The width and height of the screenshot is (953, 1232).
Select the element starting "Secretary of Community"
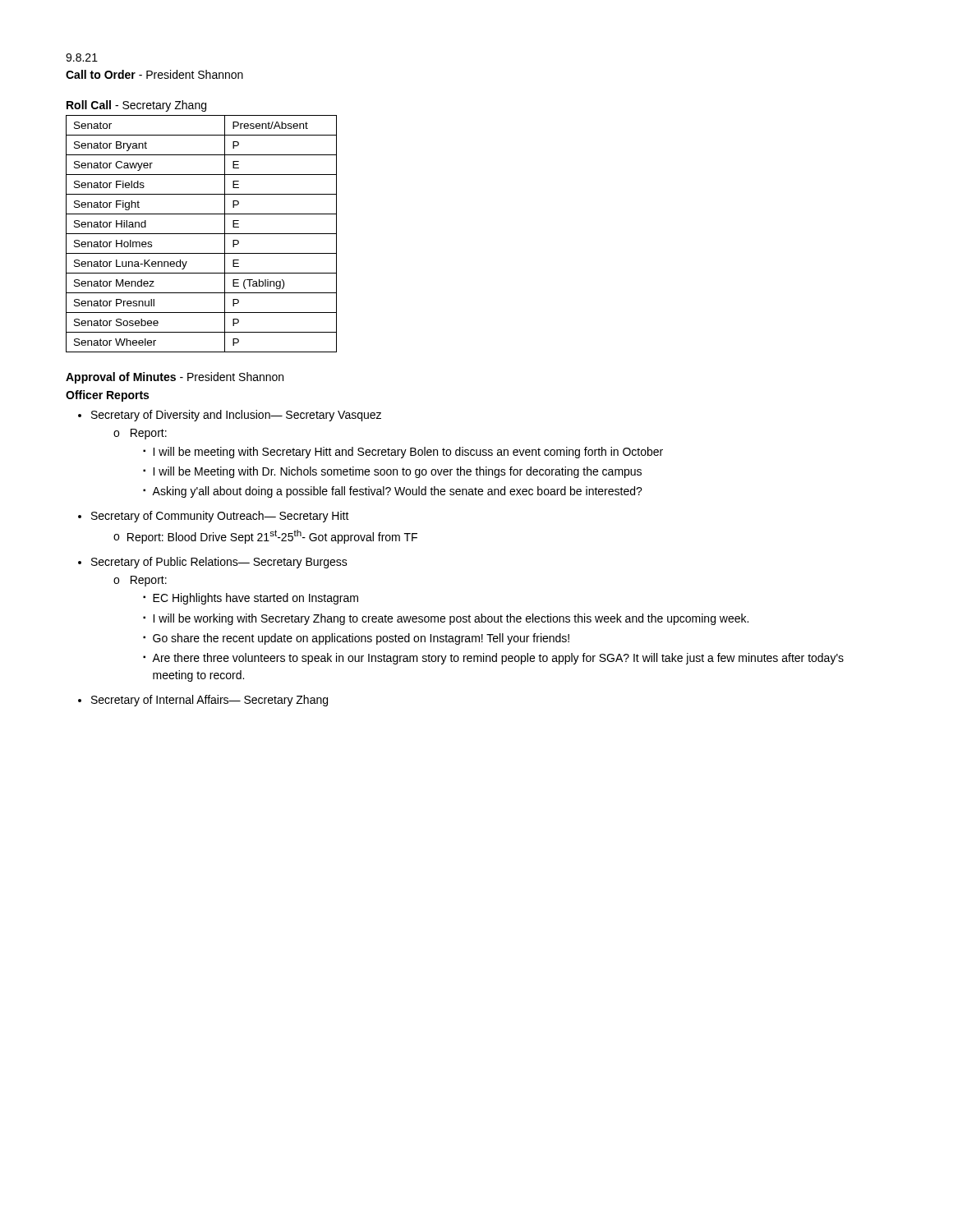pyautogui.click(x=214, y=517)
